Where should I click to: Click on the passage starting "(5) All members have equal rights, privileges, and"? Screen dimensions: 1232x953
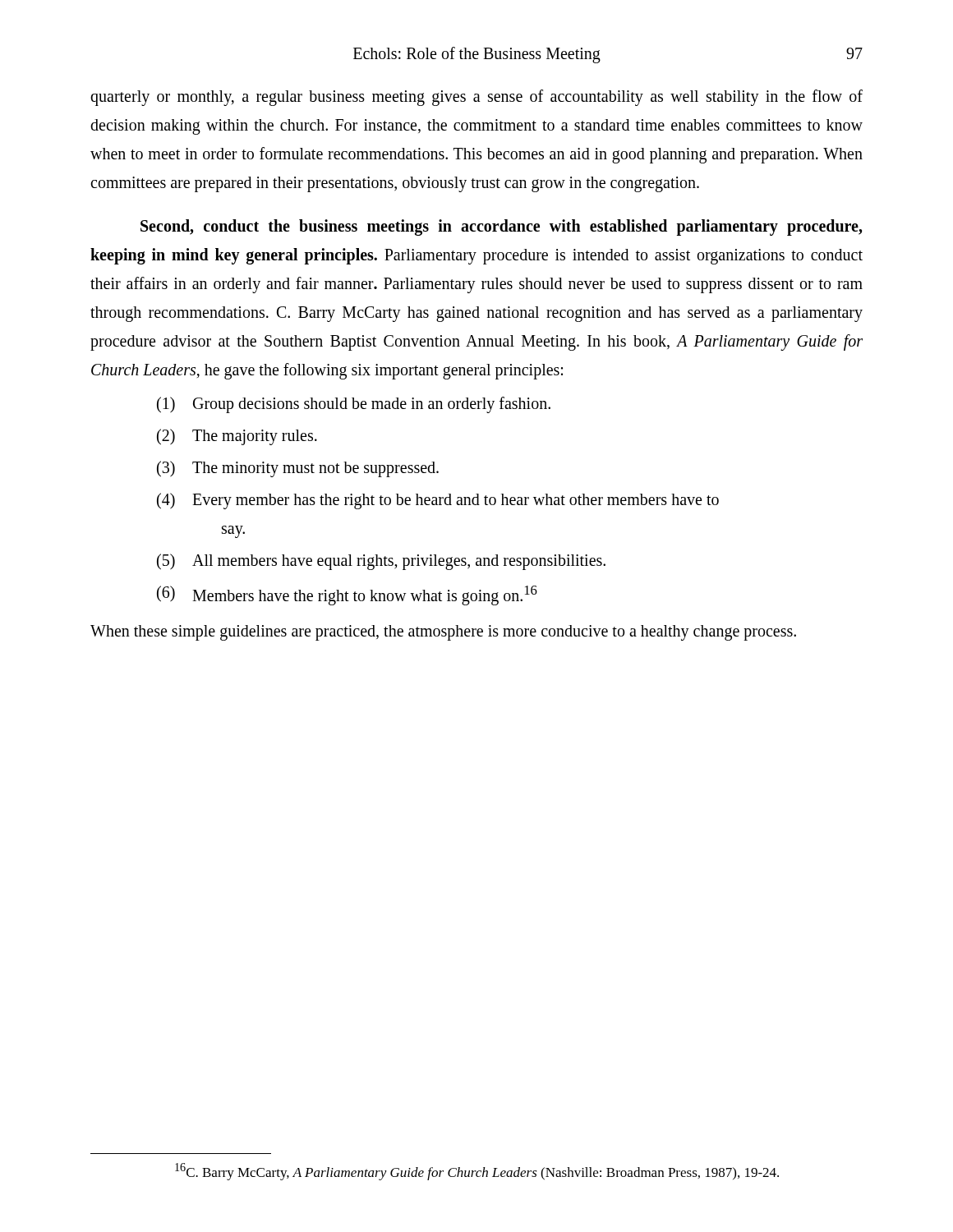[x=509, y=561]
